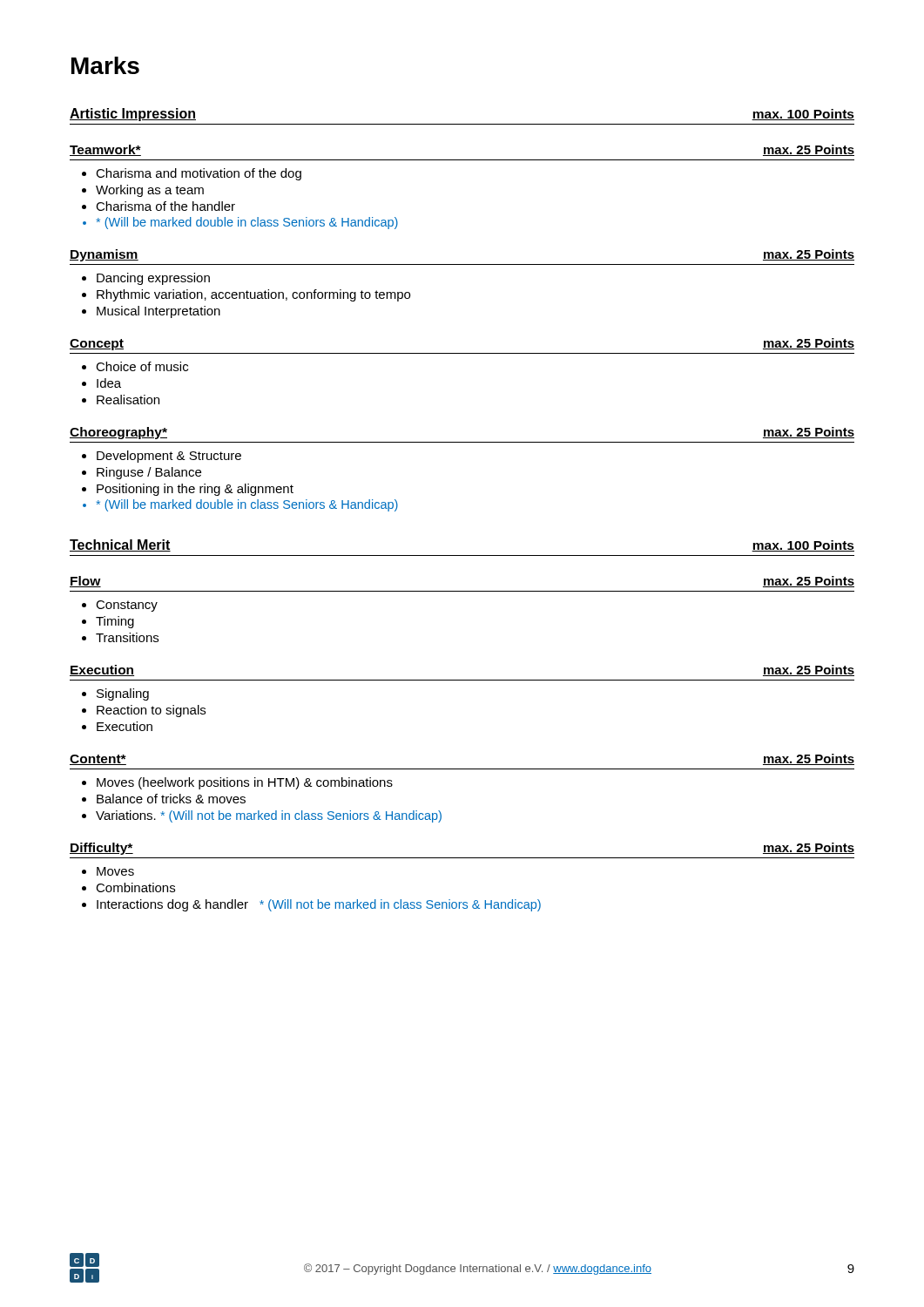
Task: Click on the region starting "Musical Interpretation"
Action: click(158, 311)
